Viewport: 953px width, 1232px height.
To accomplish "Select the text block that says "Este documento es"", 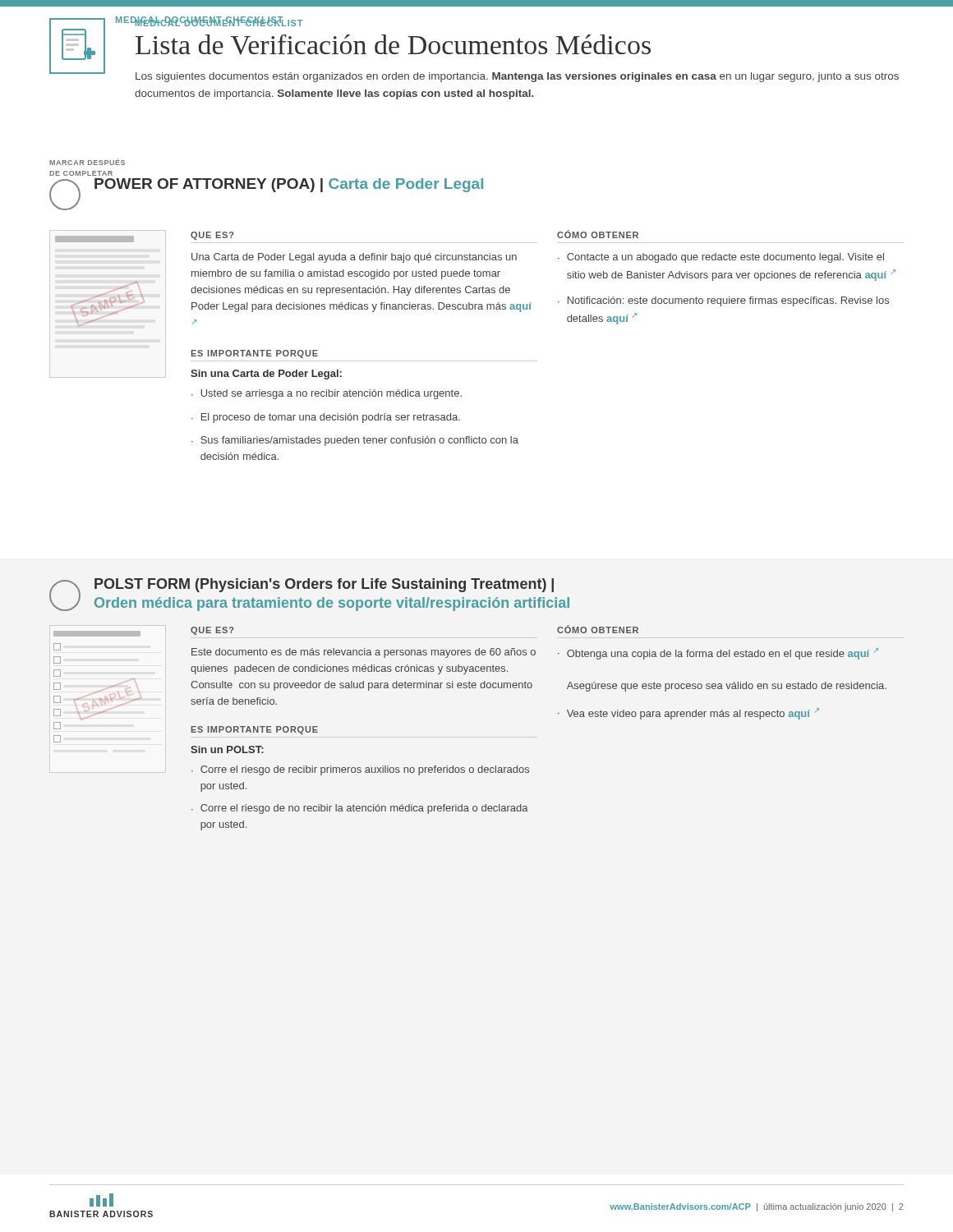I will tap(363, 676).
